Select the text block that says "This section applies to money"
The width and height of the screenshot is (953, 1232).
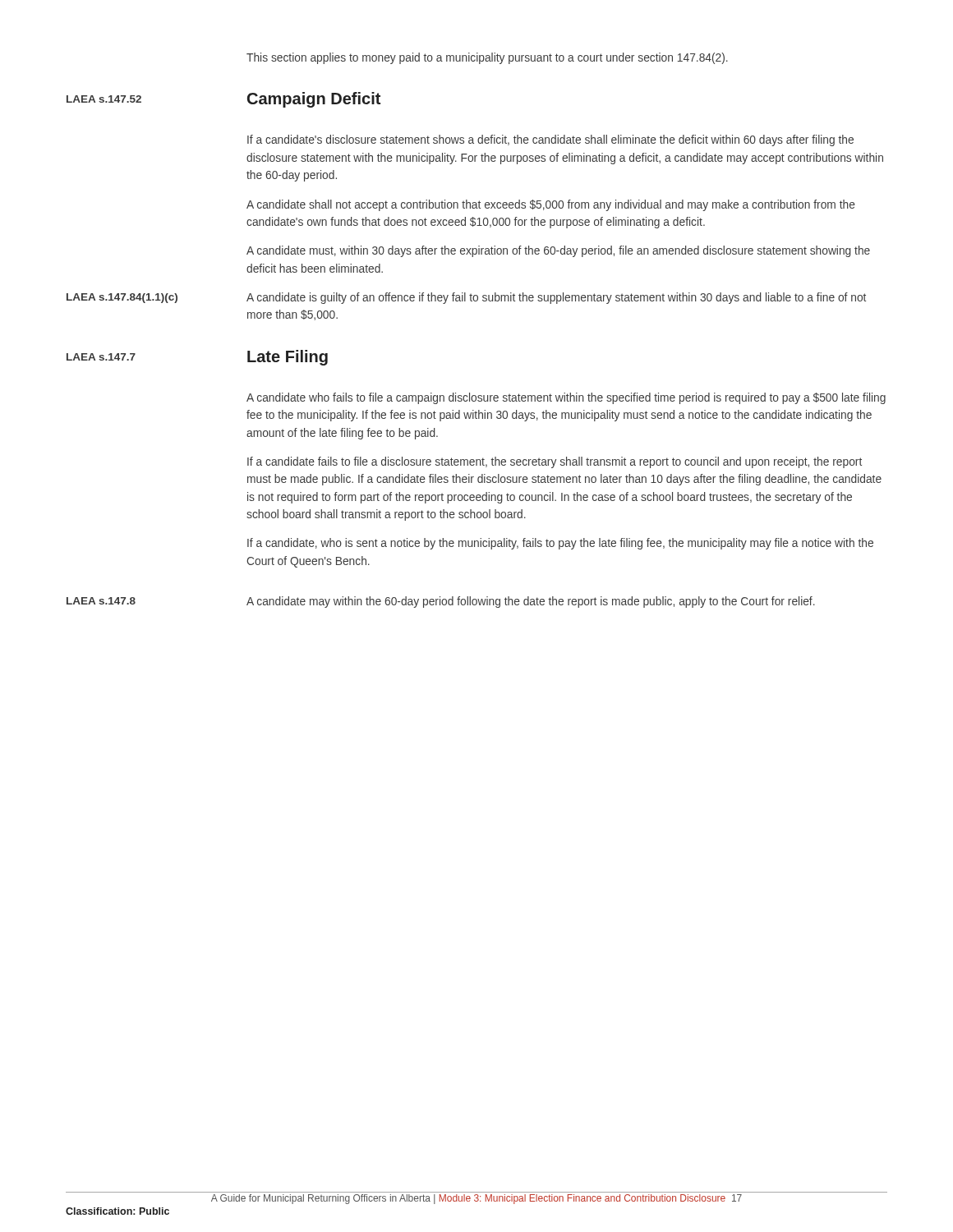[x=487, y=58]
